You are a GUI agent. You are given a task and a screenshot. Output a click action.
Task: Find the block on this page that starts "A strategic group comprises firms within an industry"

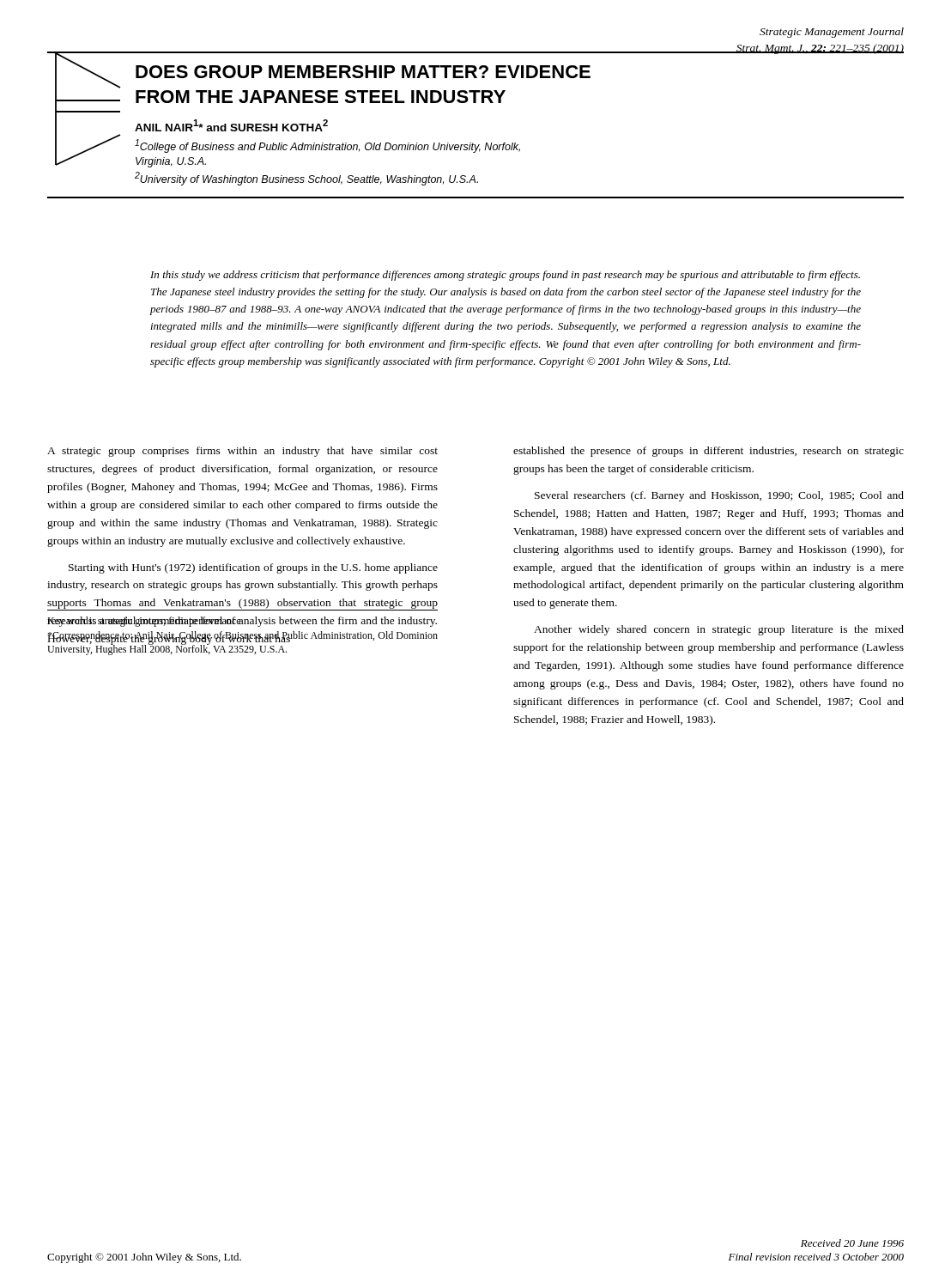tap(242, 550)
